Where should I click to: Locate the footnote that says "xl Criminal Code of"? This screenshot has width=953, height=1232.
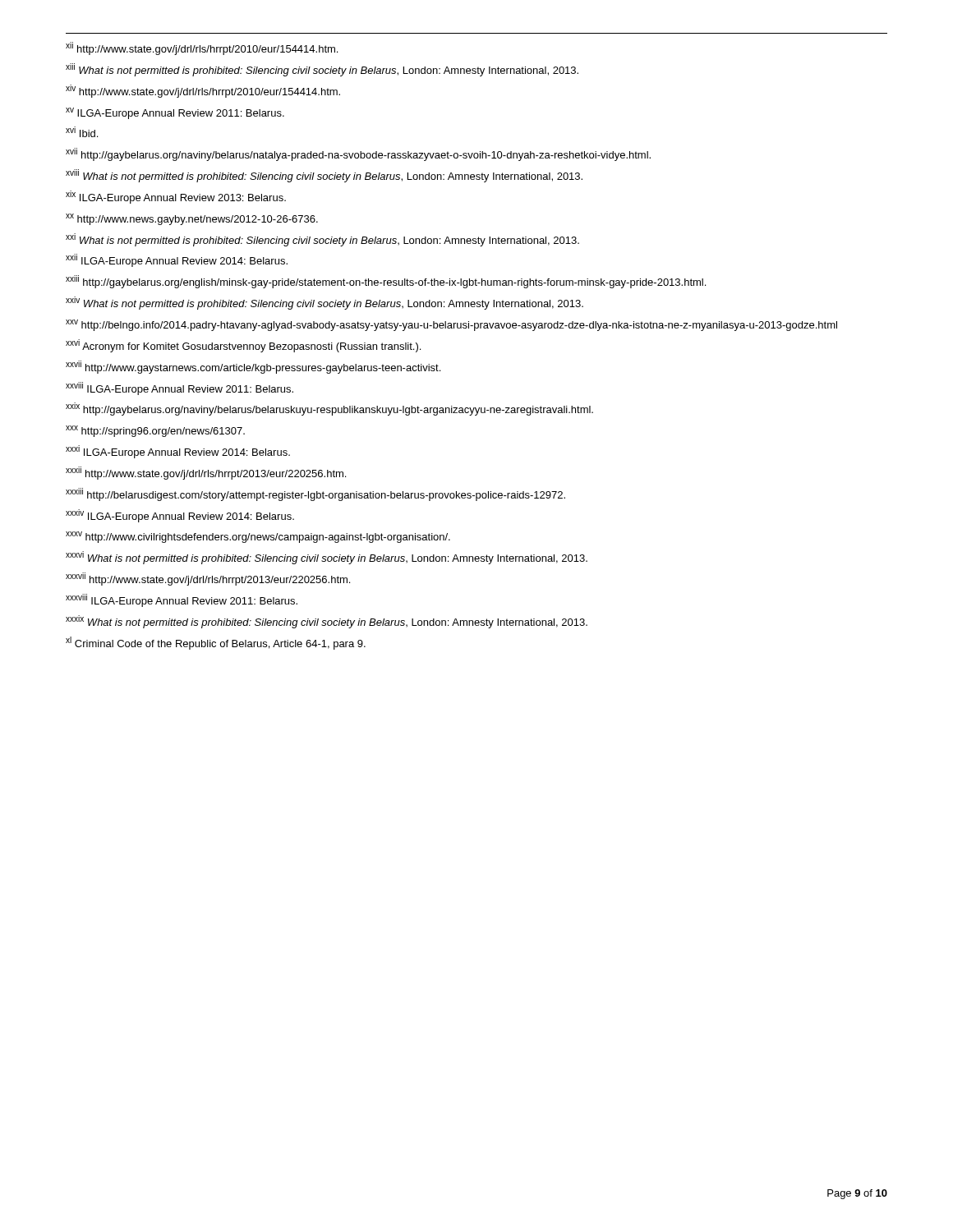click(x=216, y=643)
